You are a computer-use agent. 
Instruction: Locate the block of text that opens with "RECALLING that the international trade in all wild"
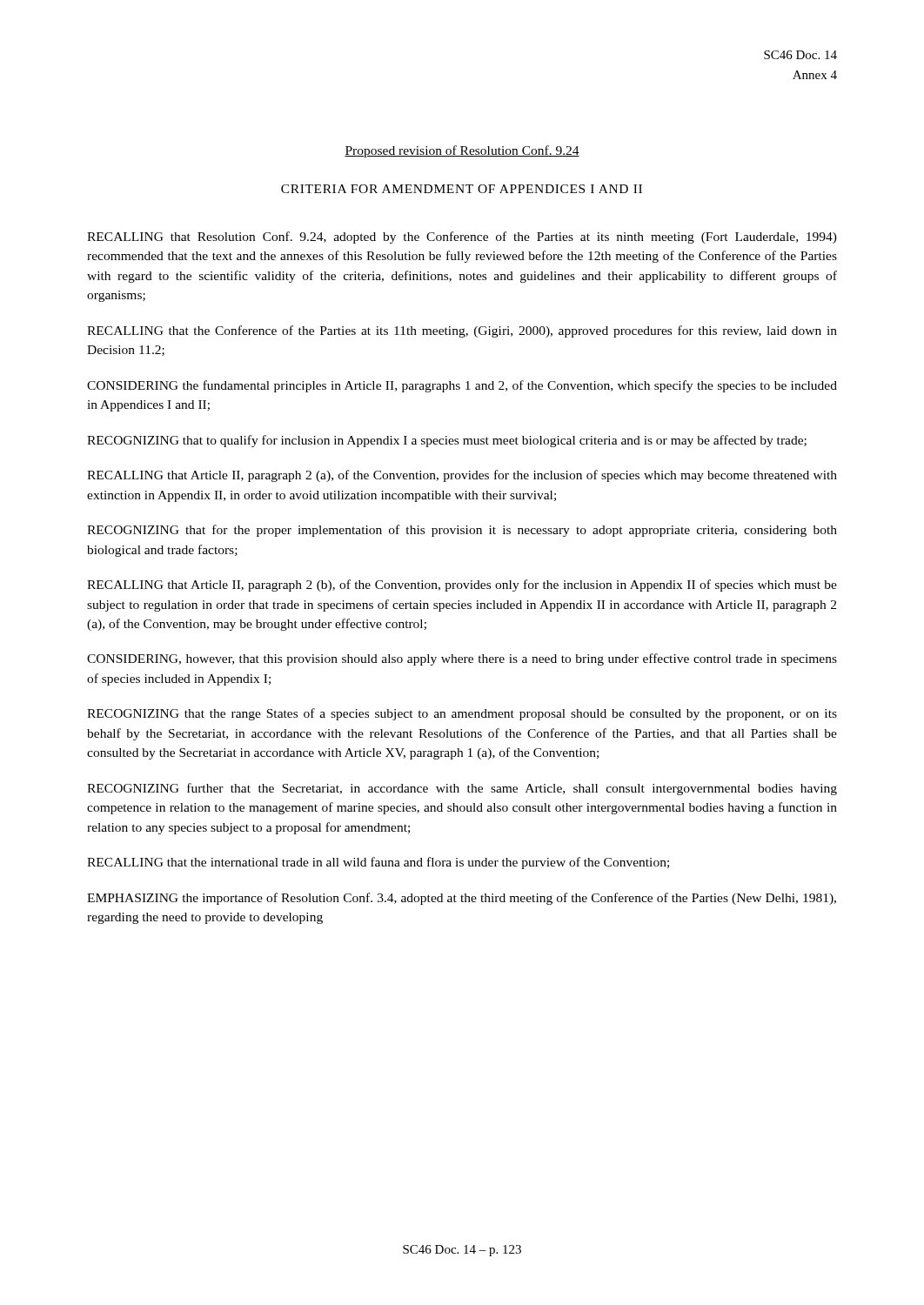tap(379, 862)
